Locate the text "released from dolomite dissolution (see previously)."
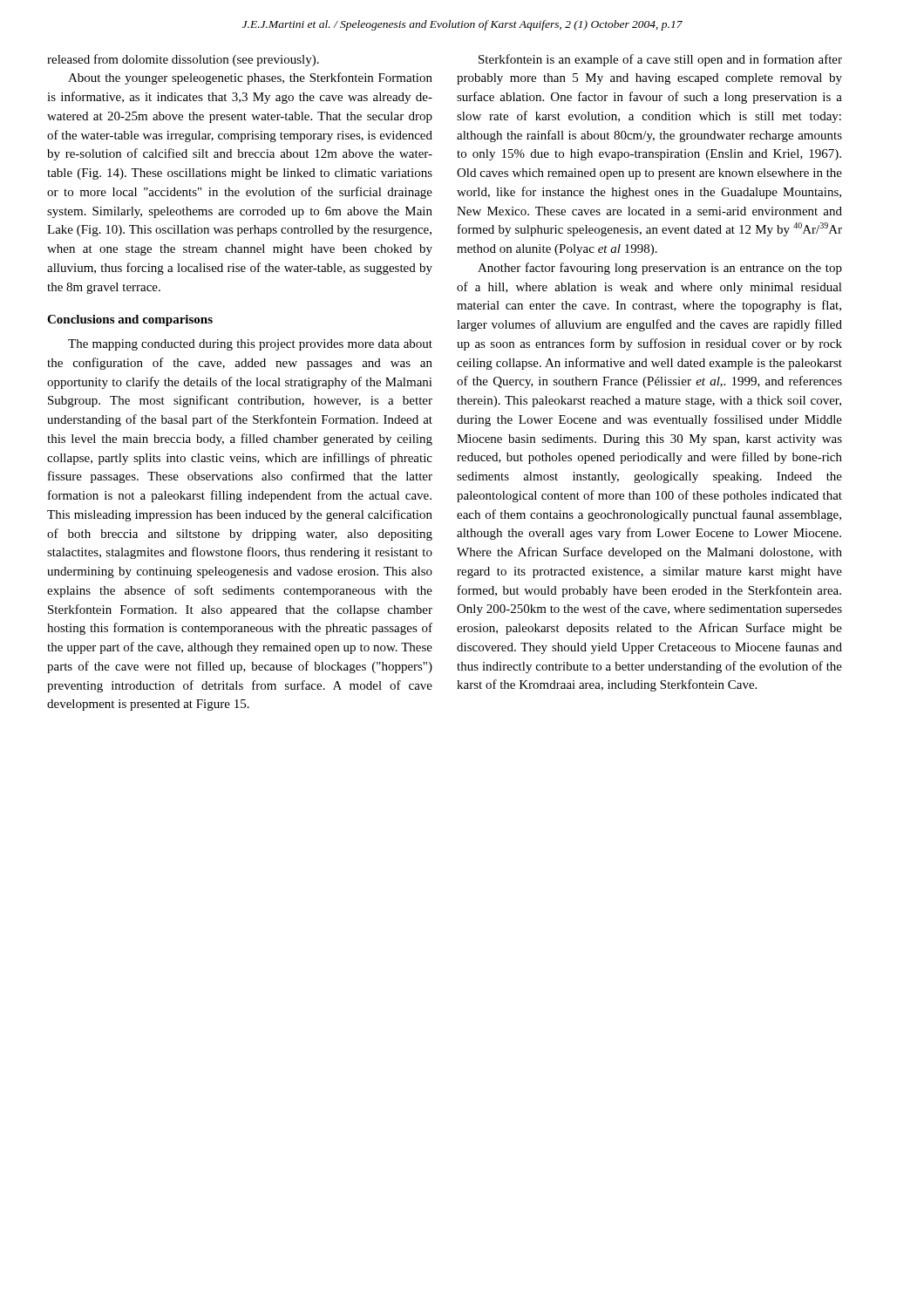This screenshot has width=924, height=1308. [240, 60]
